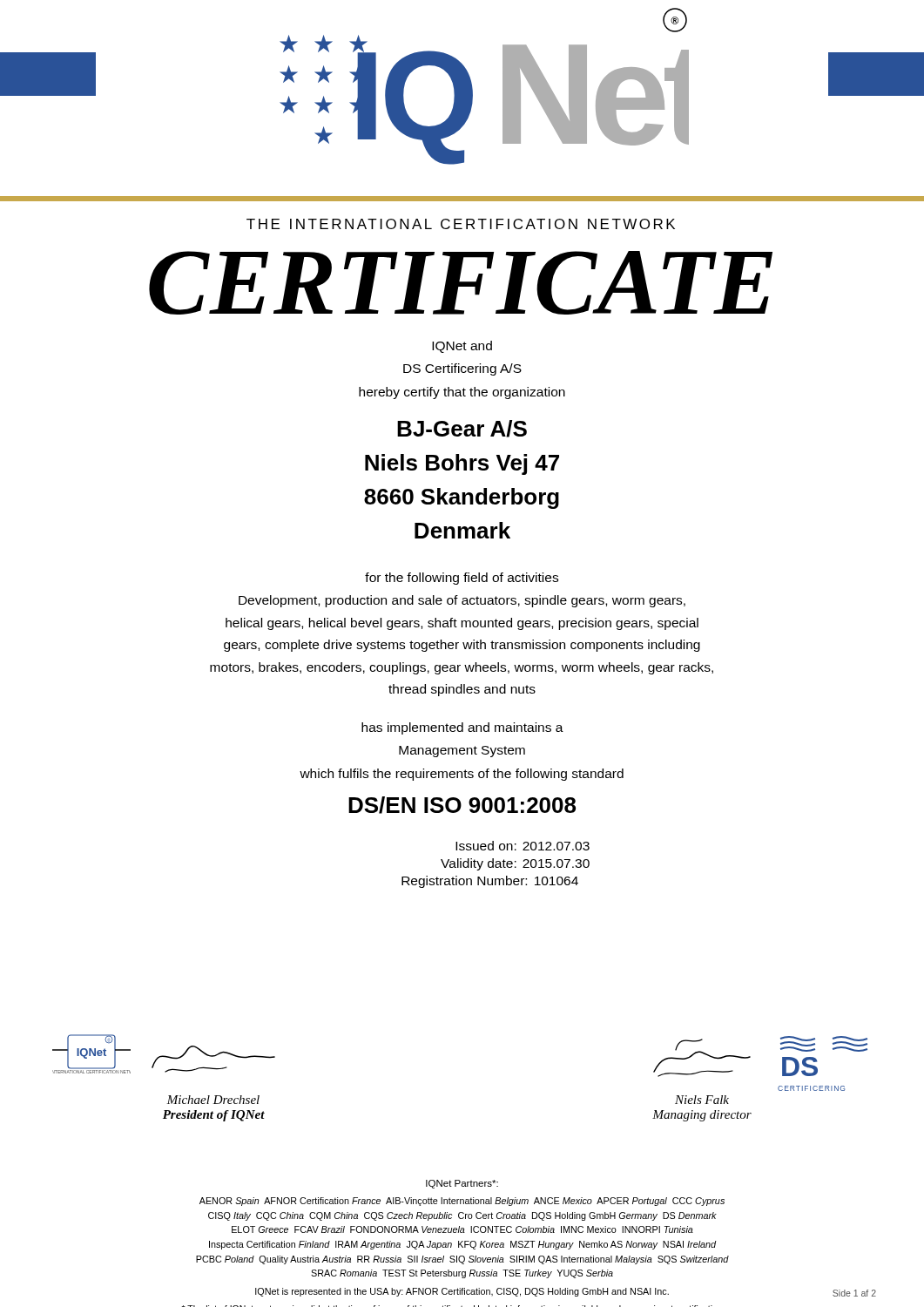Select the text starting "IQNet and DS"

pyautogui.click(x=462, y=368)
